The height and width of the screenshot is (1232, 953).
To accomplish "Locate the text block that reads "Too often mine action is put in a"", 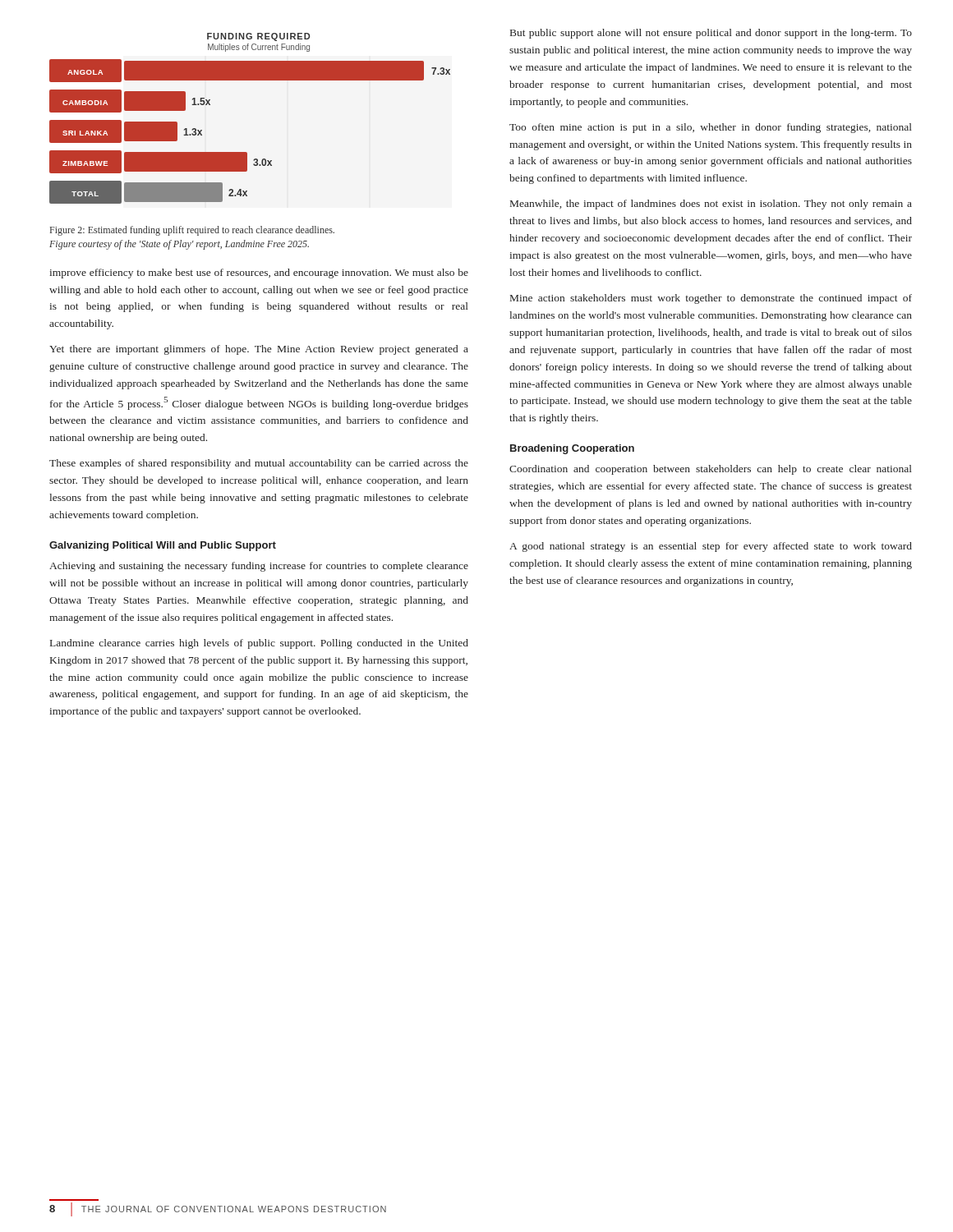I will pyautogui.click(x=711, y=153).
